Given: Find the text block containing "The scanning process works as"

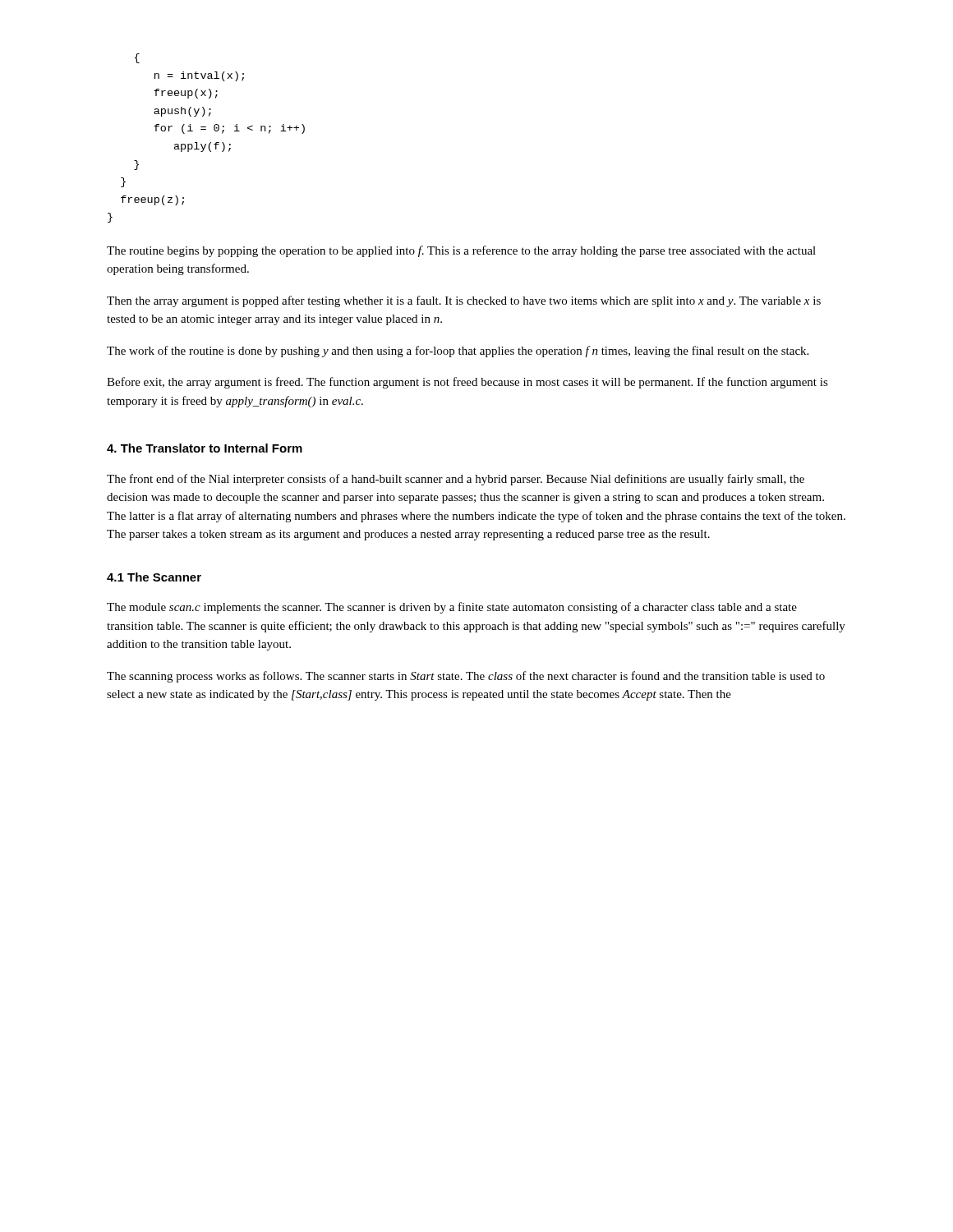Looking at the screenshot, I should tap(476, 685).
